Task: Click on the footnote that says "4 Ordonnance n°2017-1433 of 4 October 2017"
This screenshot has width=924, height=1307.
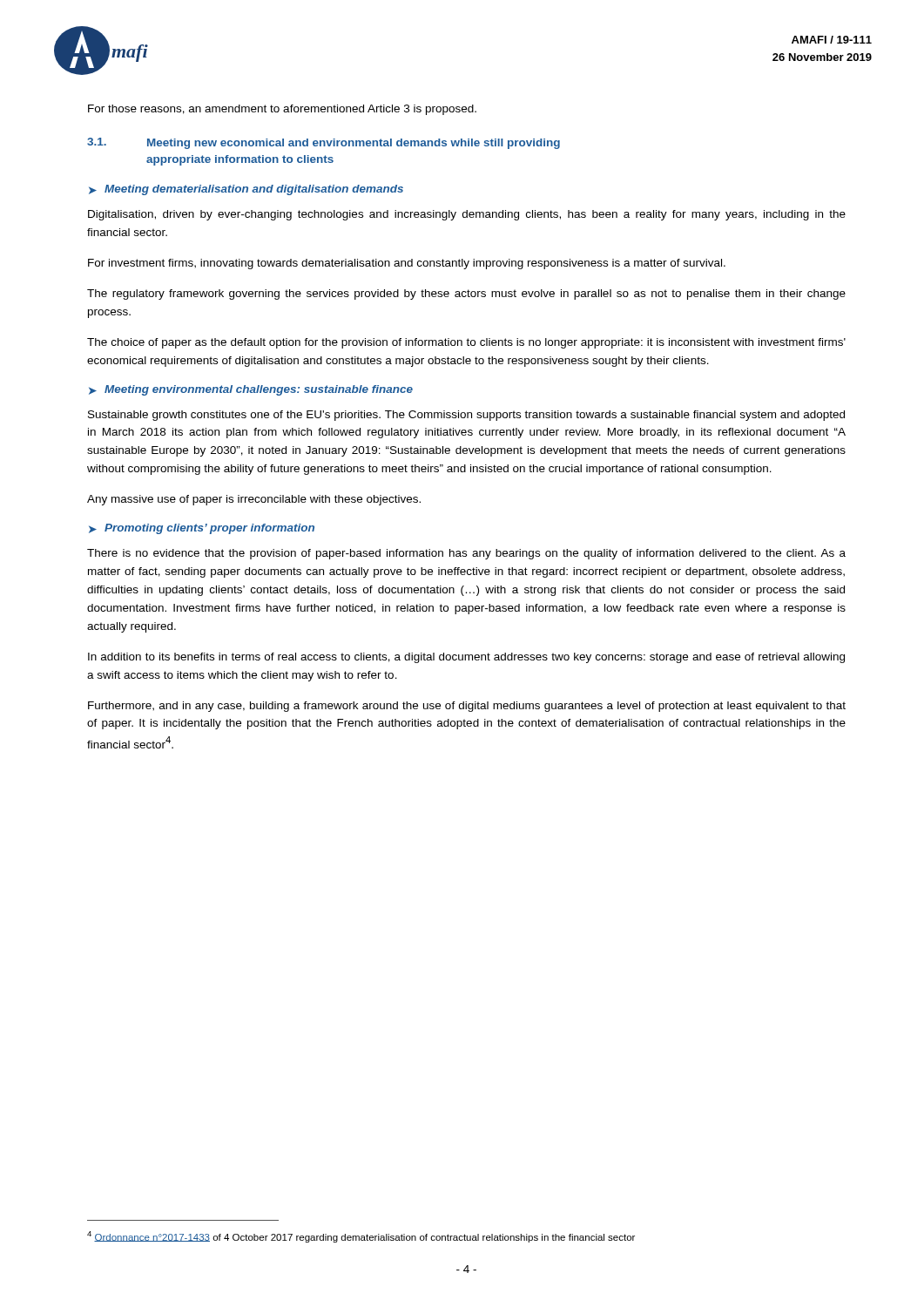Action: [x=361, y=1235]
